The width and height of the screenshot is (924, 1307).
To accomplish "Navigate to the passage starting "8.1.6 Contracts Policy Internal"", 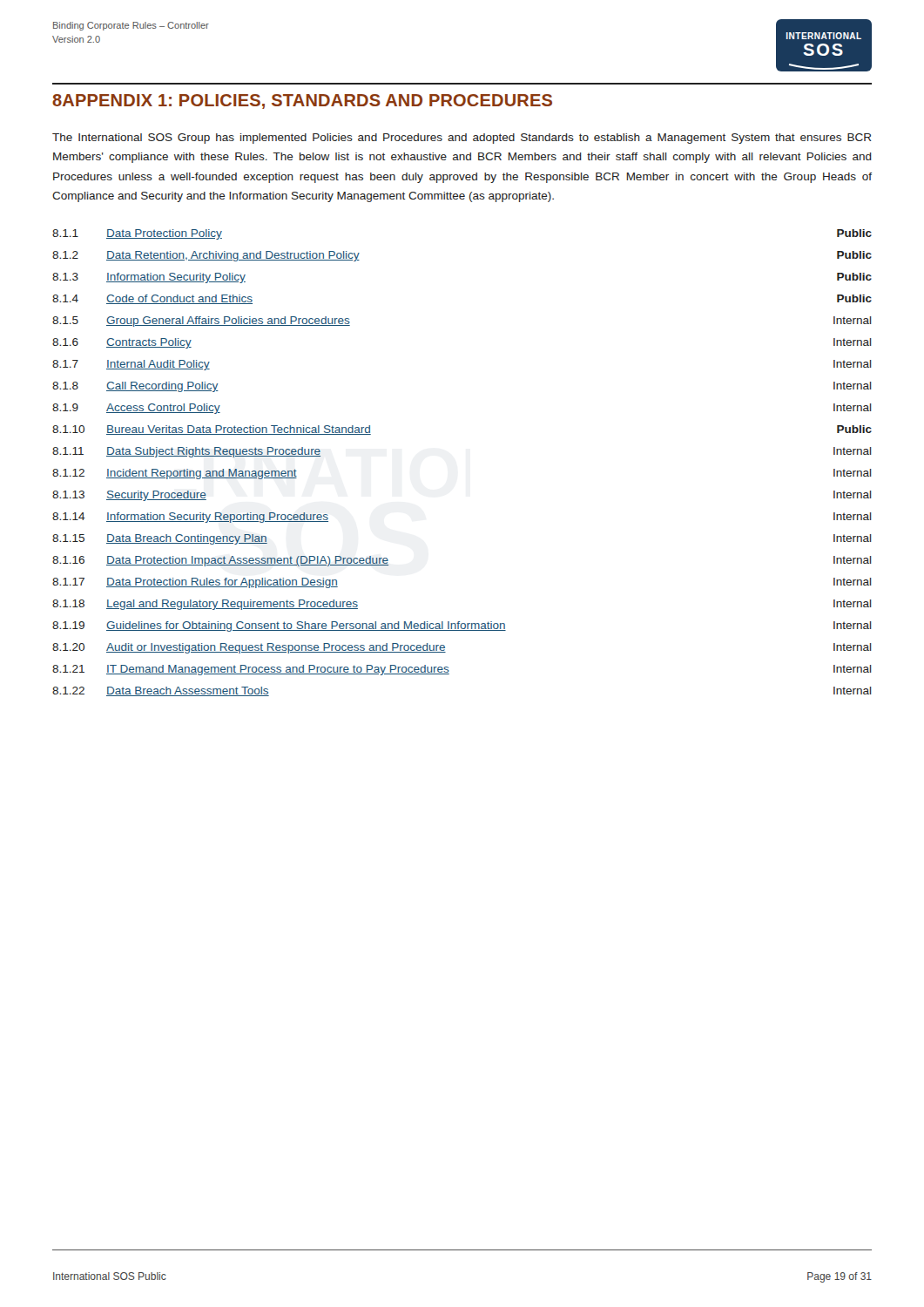I will (x=66, y=343).
